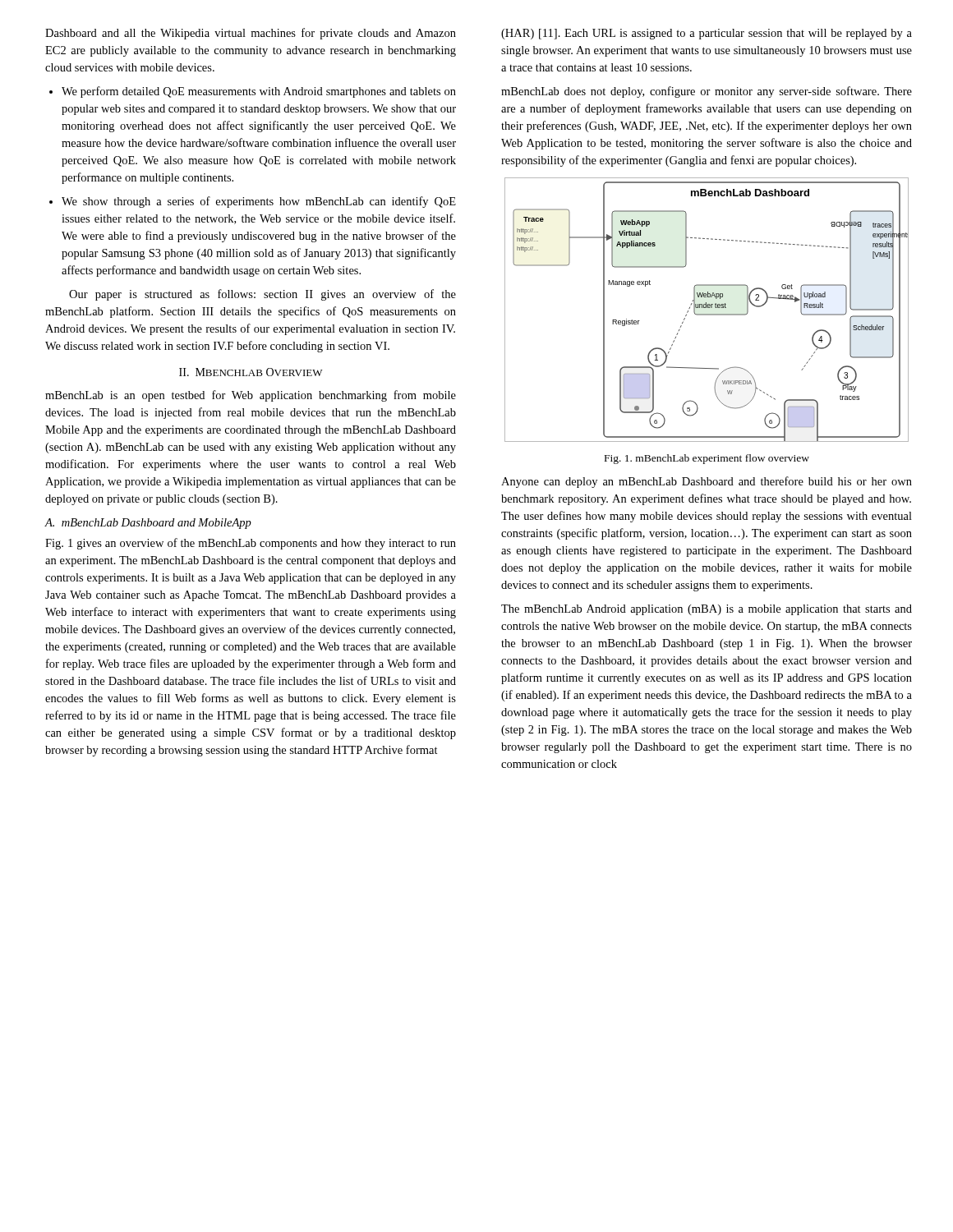Click on the block starting "Anyone can deploy an mBenchLab Dashboard"

tap(707, 623)
